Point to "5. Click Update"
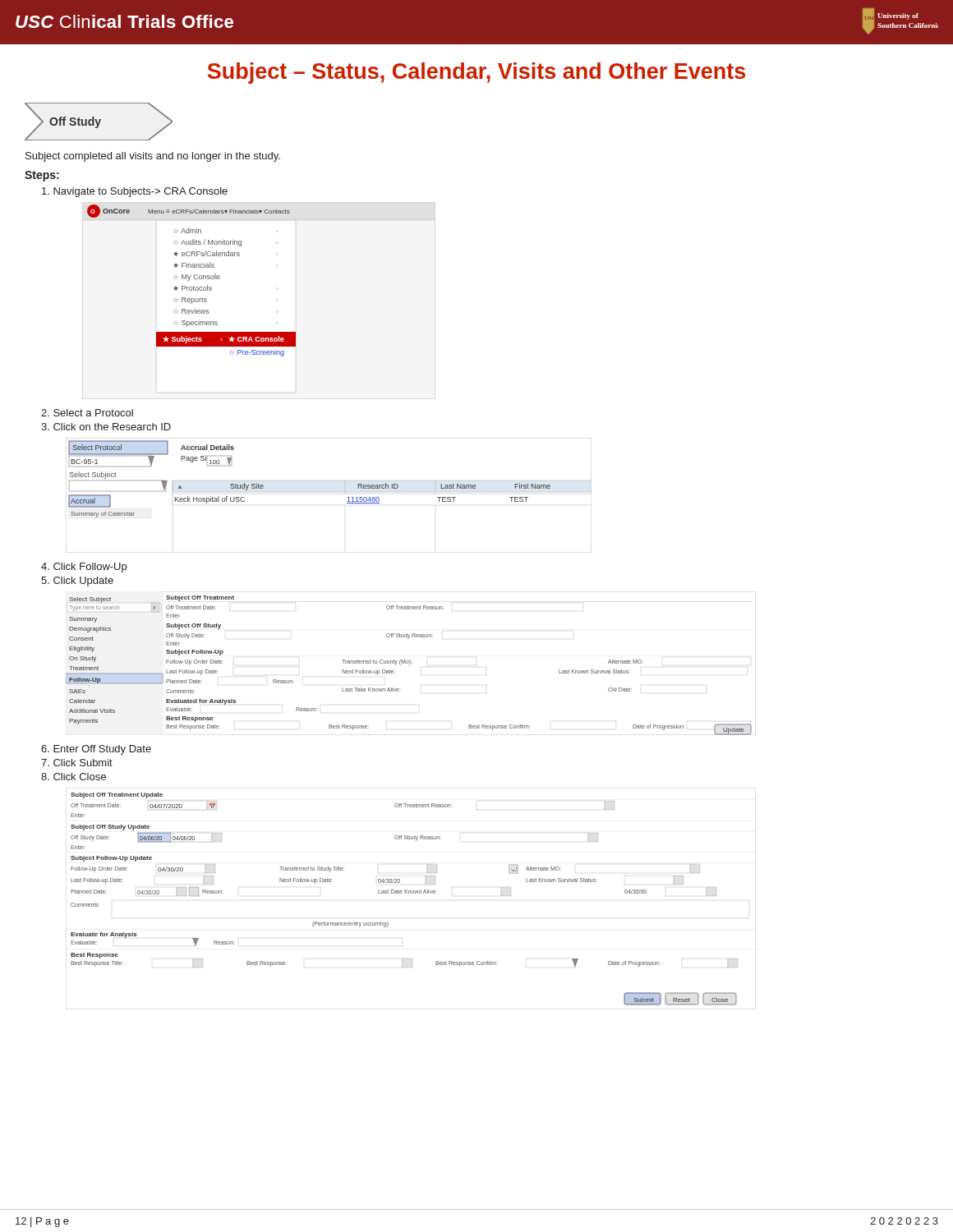Viewport: 953px width, 1232px height. [x=77, y=580]
